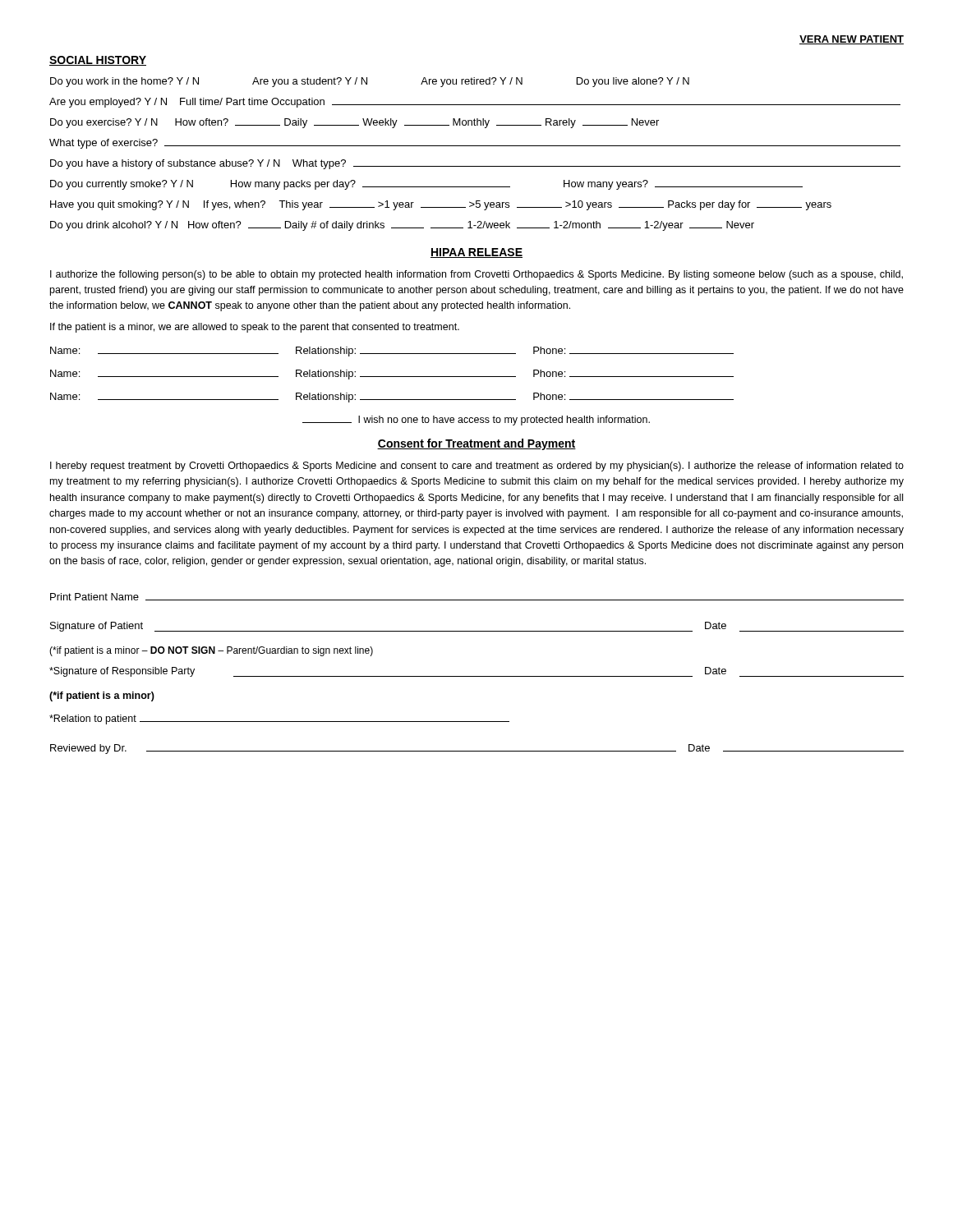The image size is (953, 1232).
Task: Click the passage that begins "Have you quit smoking? Y /"
Action: click(x=440, y=203)
